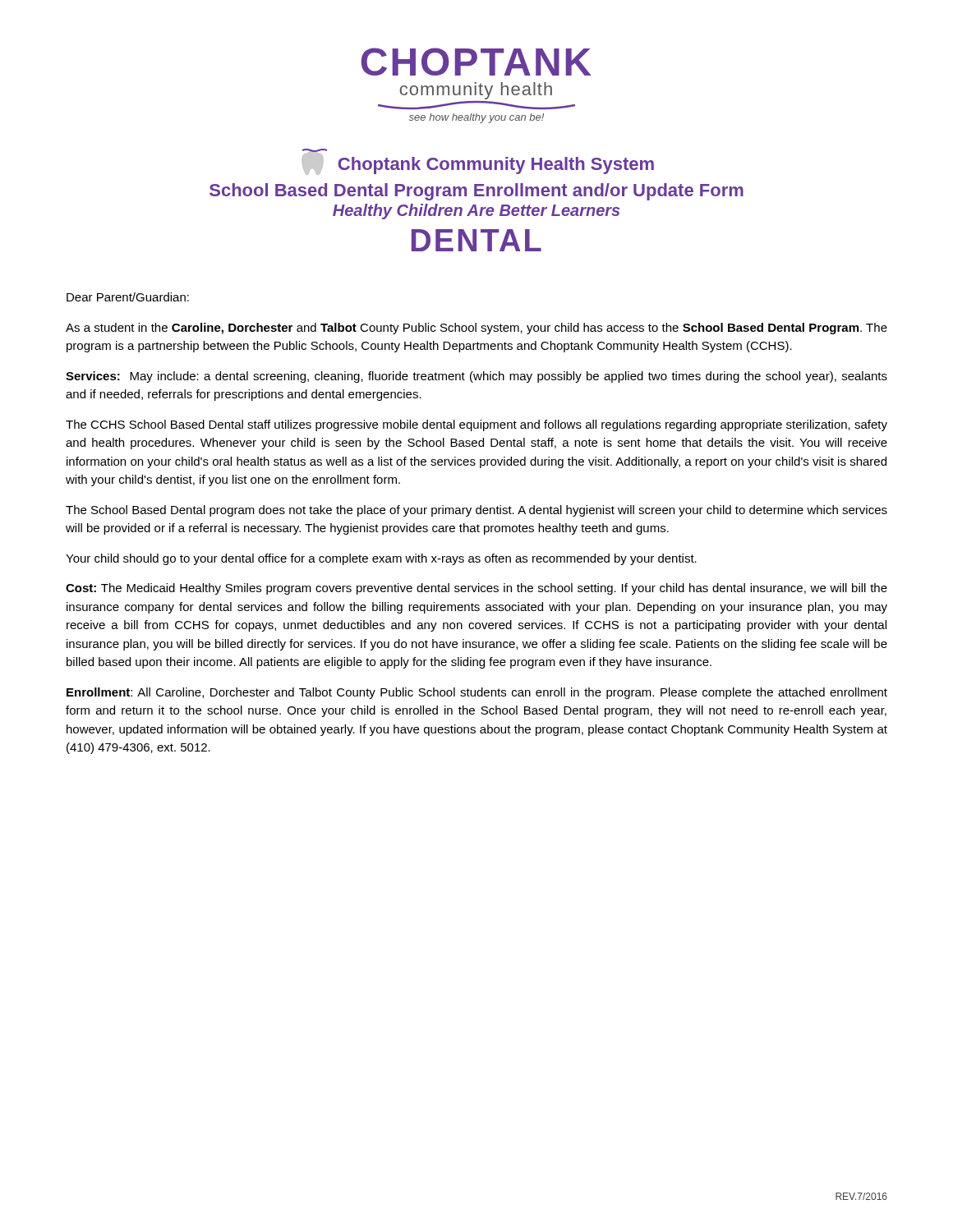Locate the block of text that opens with "Services: May include:"

(476, 385)
